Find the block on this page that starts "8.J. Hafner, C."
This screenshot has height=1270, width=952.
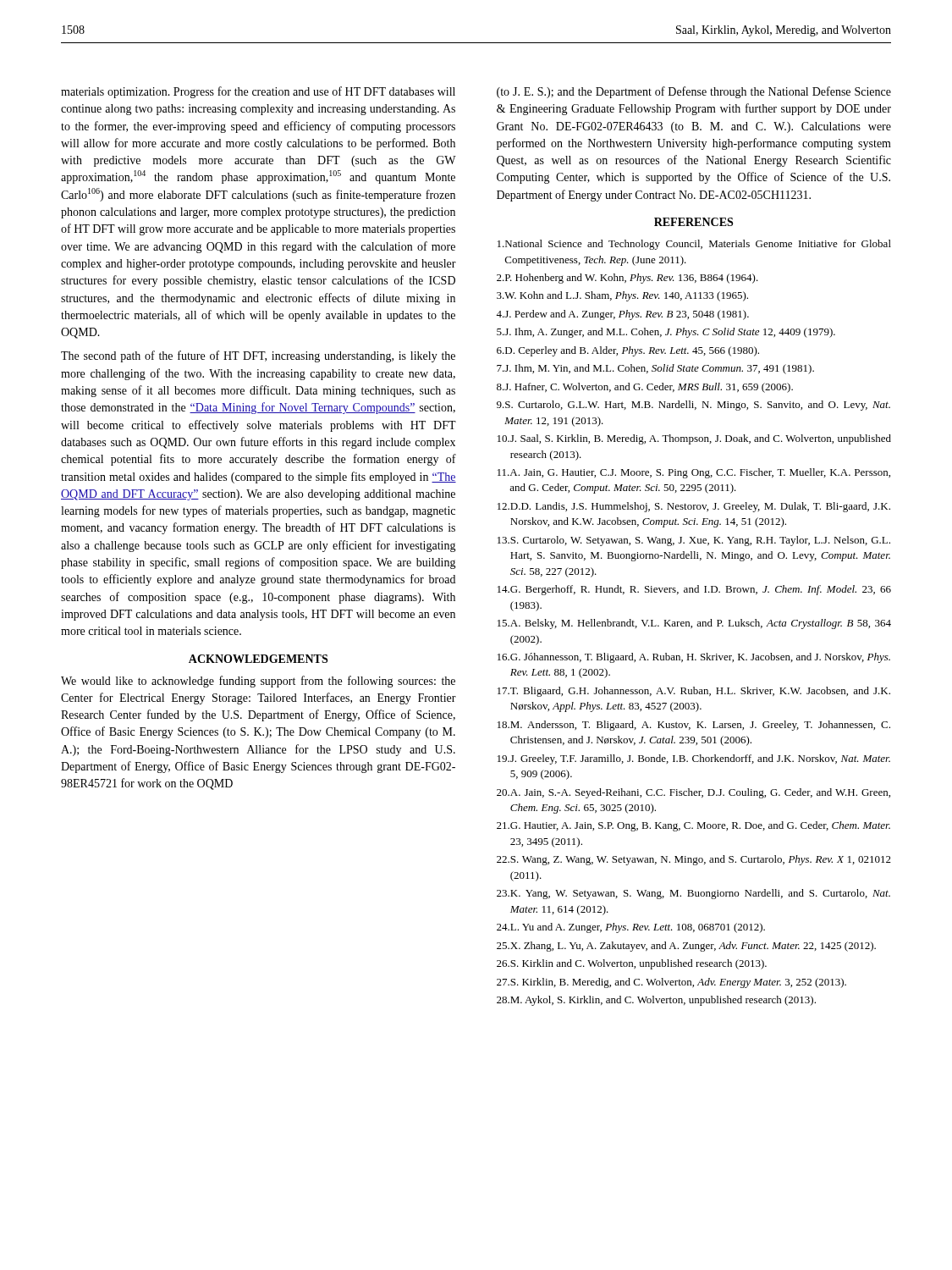coord(645,387)
